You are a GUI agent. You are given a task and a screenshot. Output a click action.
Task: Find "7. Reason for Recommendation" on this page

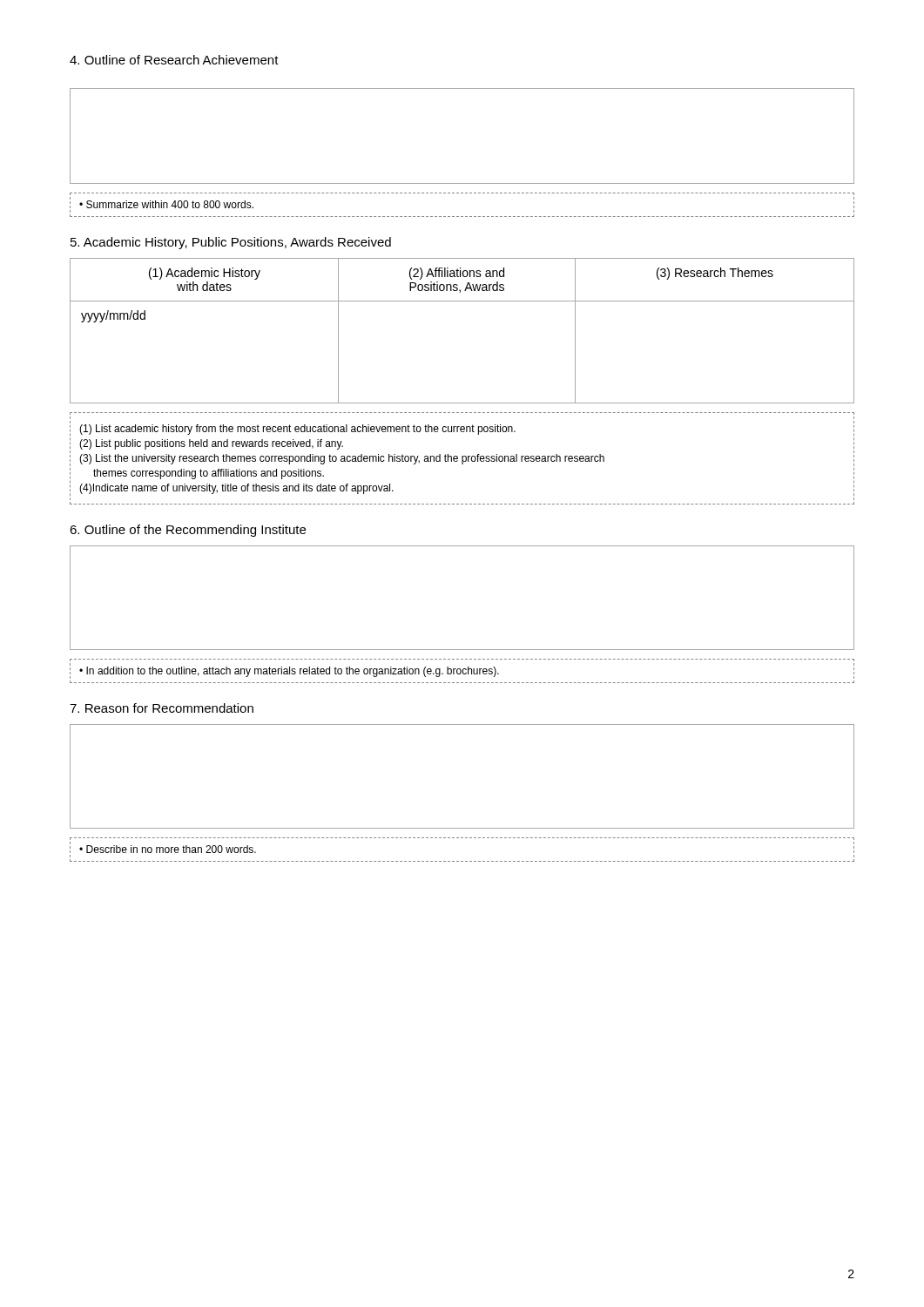pyautogui.click(x=162, y=708)
